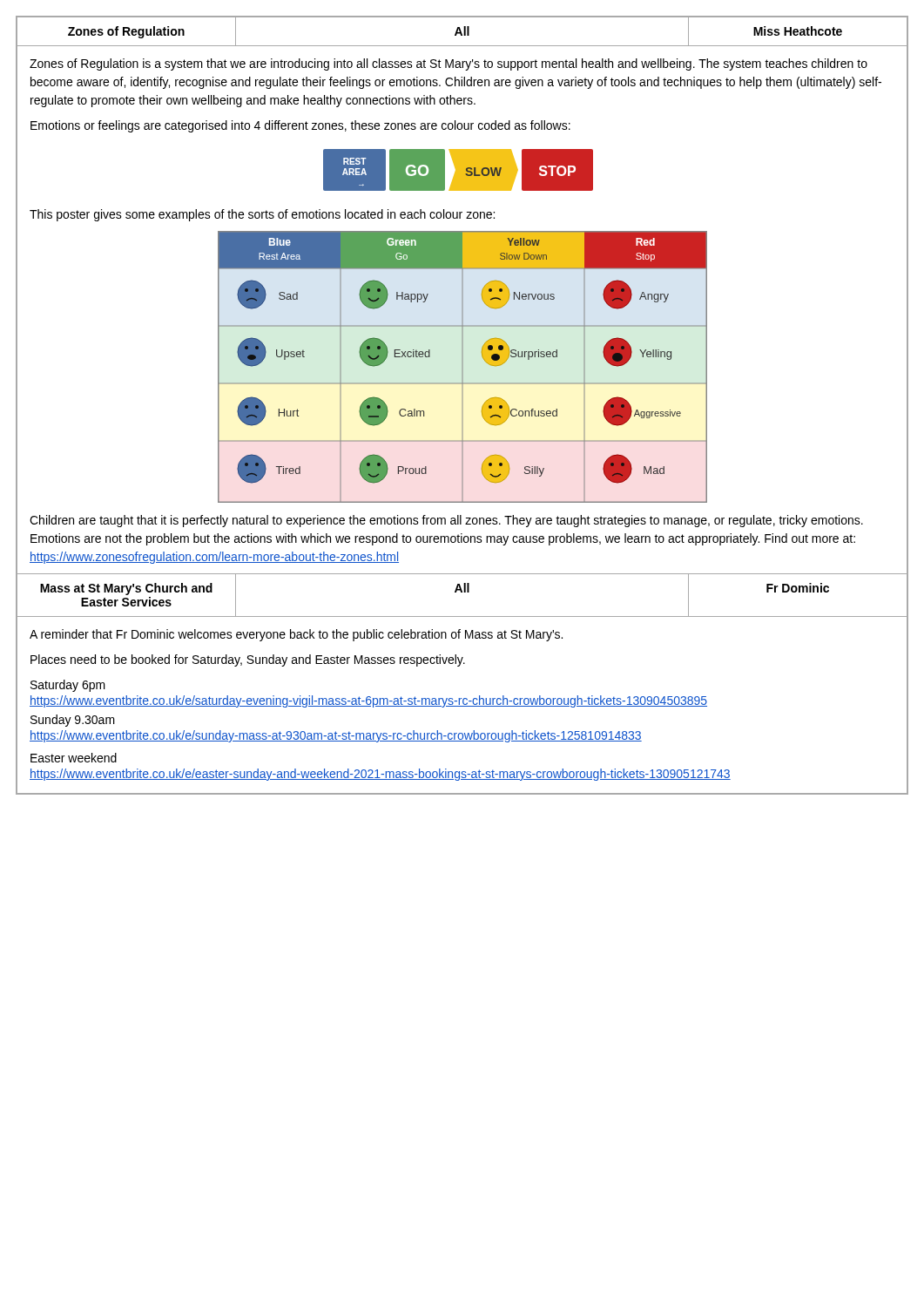Where is the passage that starts "Children are taught that it is perfectly natural"?

pos(462,539)
